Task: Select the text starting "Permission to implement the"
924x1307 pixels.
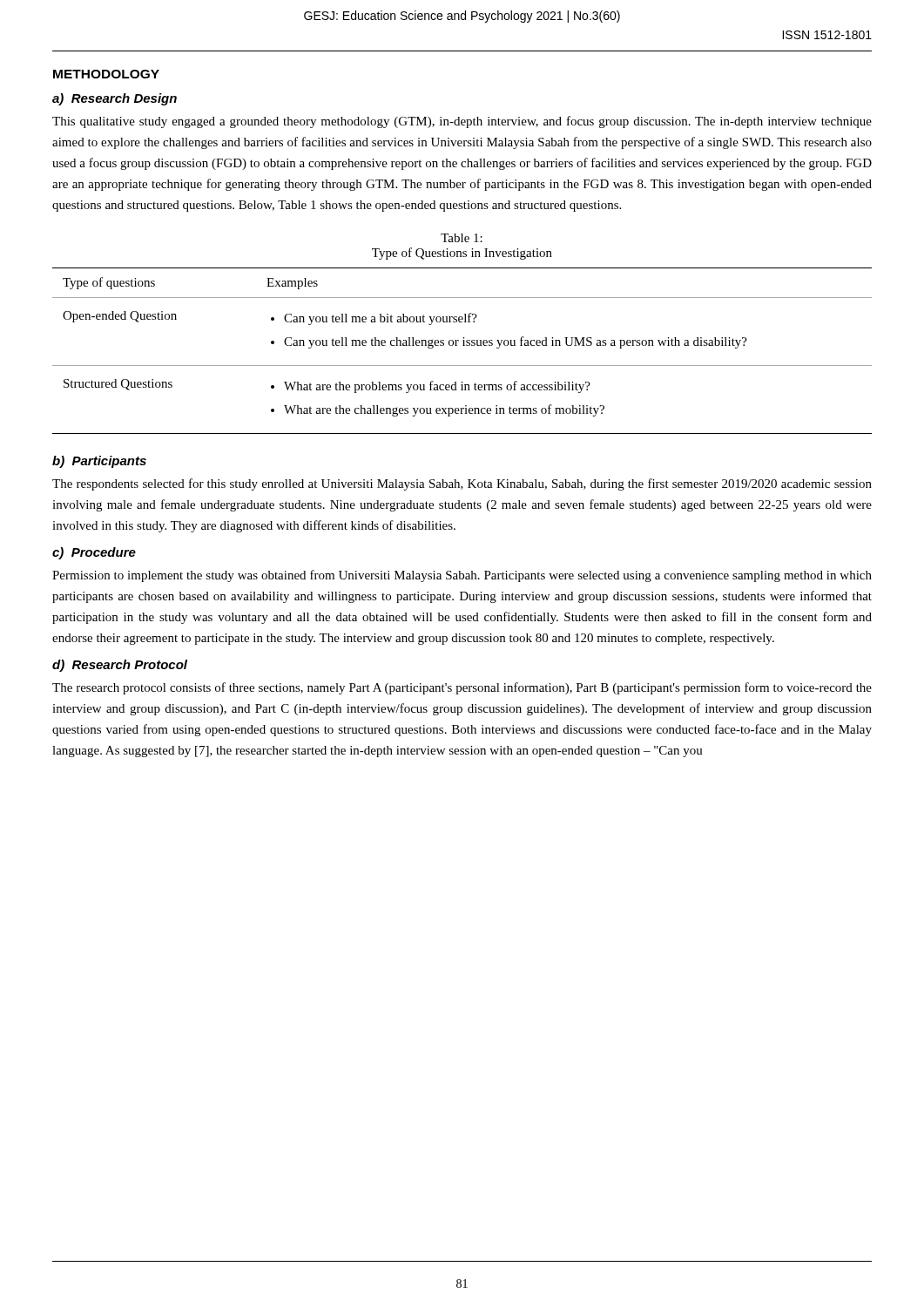Action: pos(462,606)
